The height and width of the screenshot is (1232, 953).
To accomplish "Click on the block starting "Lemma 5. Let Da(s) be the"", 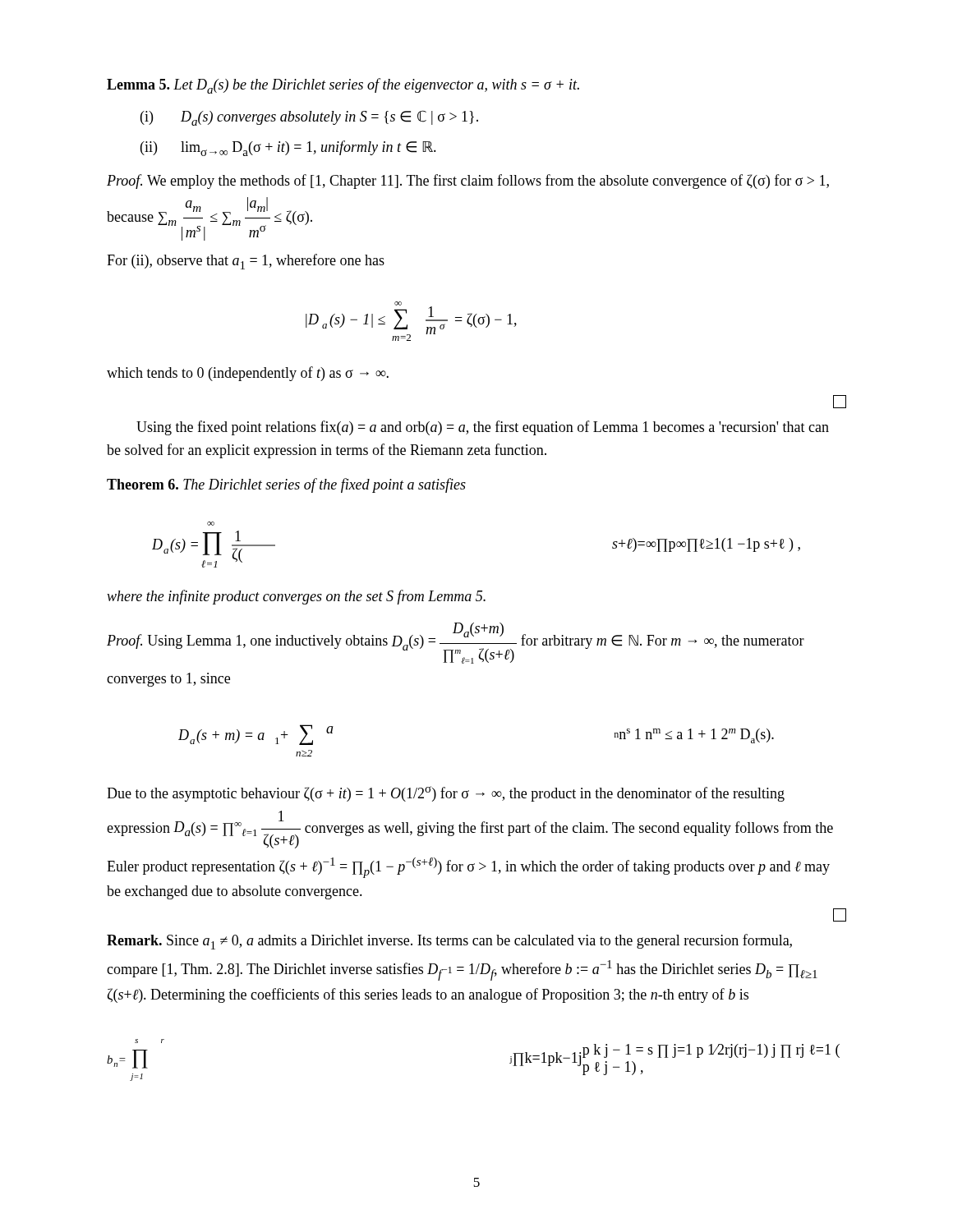I will click(344, 86).
